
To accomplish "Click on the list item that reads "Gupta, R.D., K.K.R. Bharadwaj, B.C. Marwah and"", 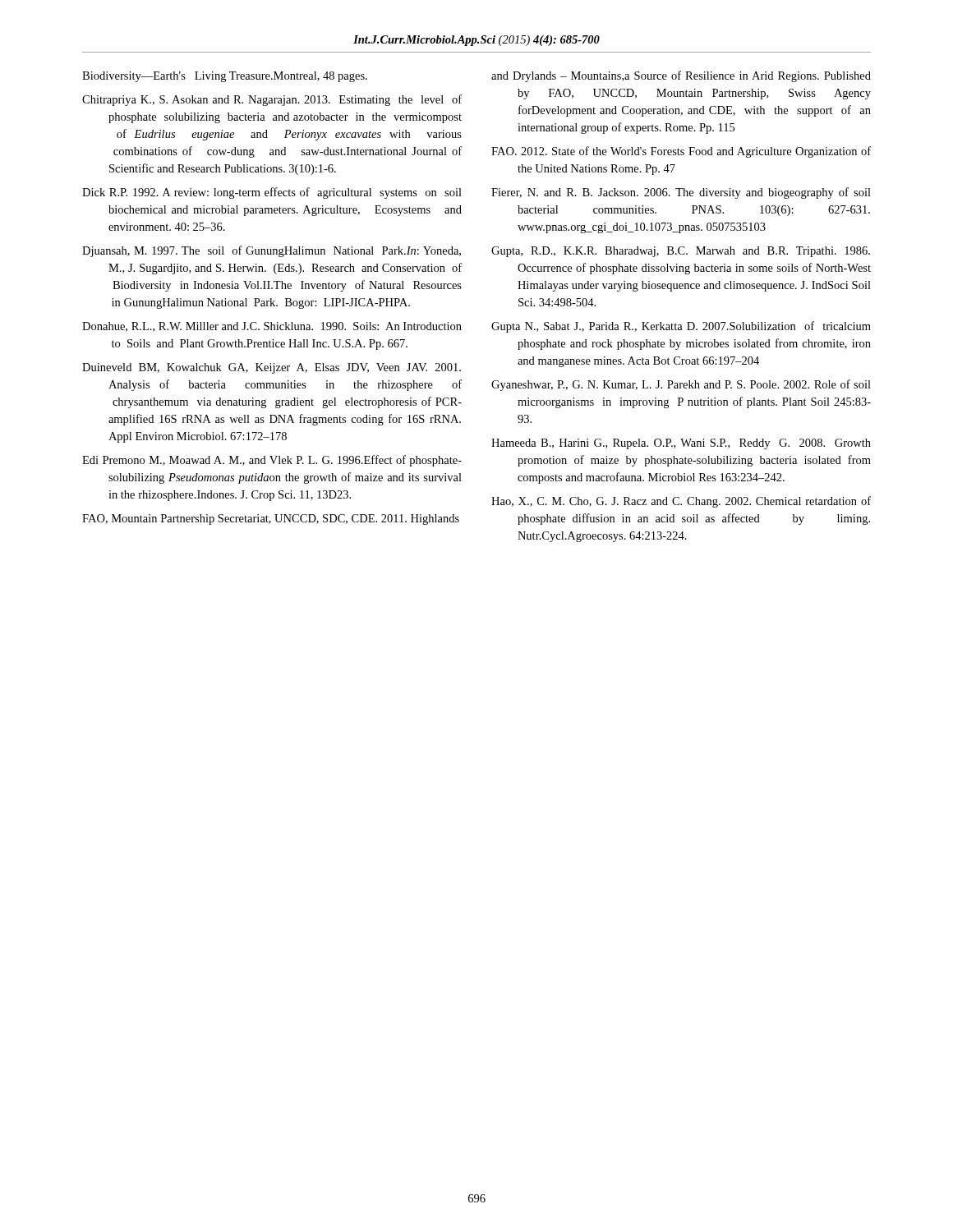I will 681,277.
